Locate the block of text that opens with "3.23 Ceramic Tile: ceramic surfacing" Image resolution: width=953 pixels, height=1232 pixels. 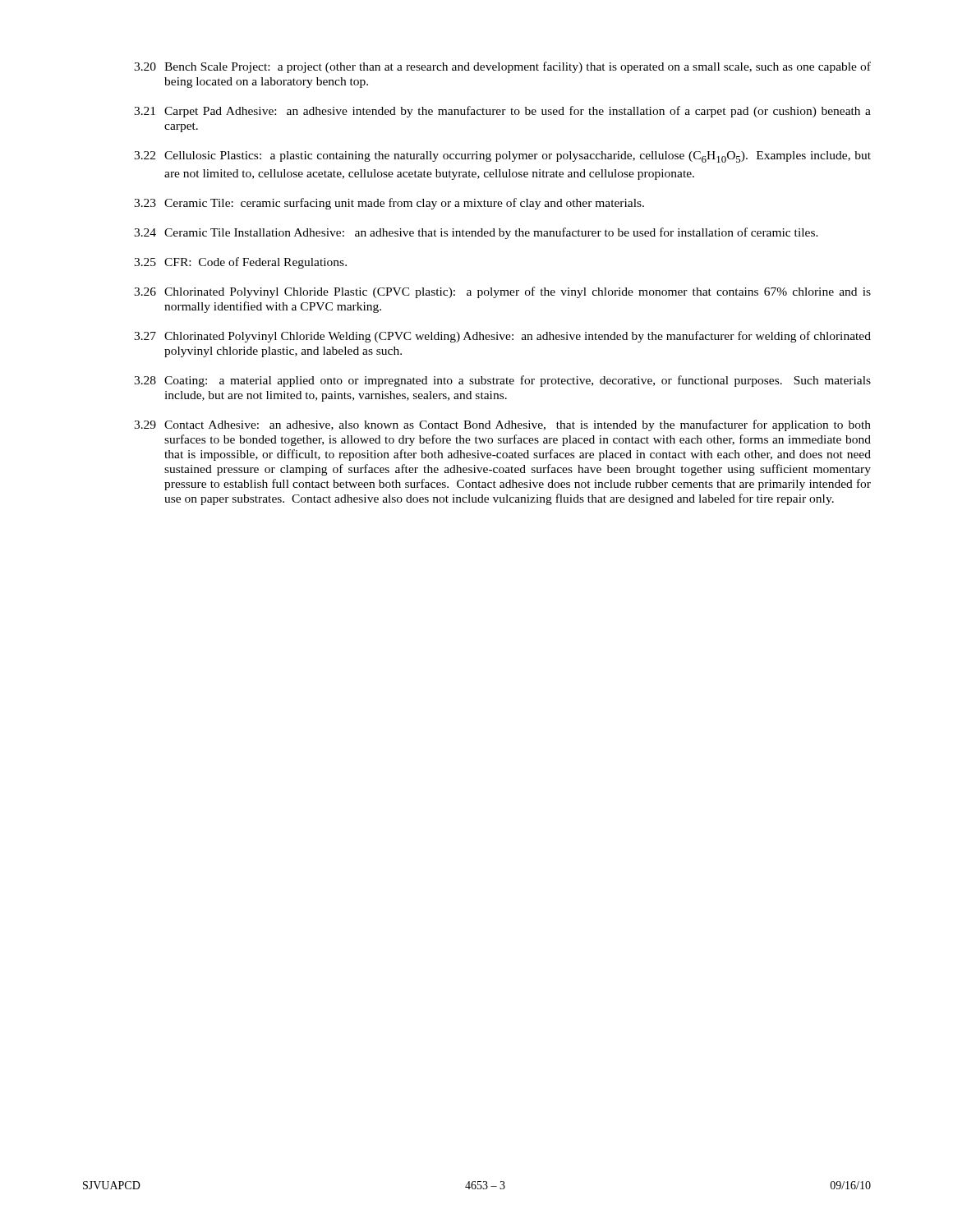pos(476,203)
